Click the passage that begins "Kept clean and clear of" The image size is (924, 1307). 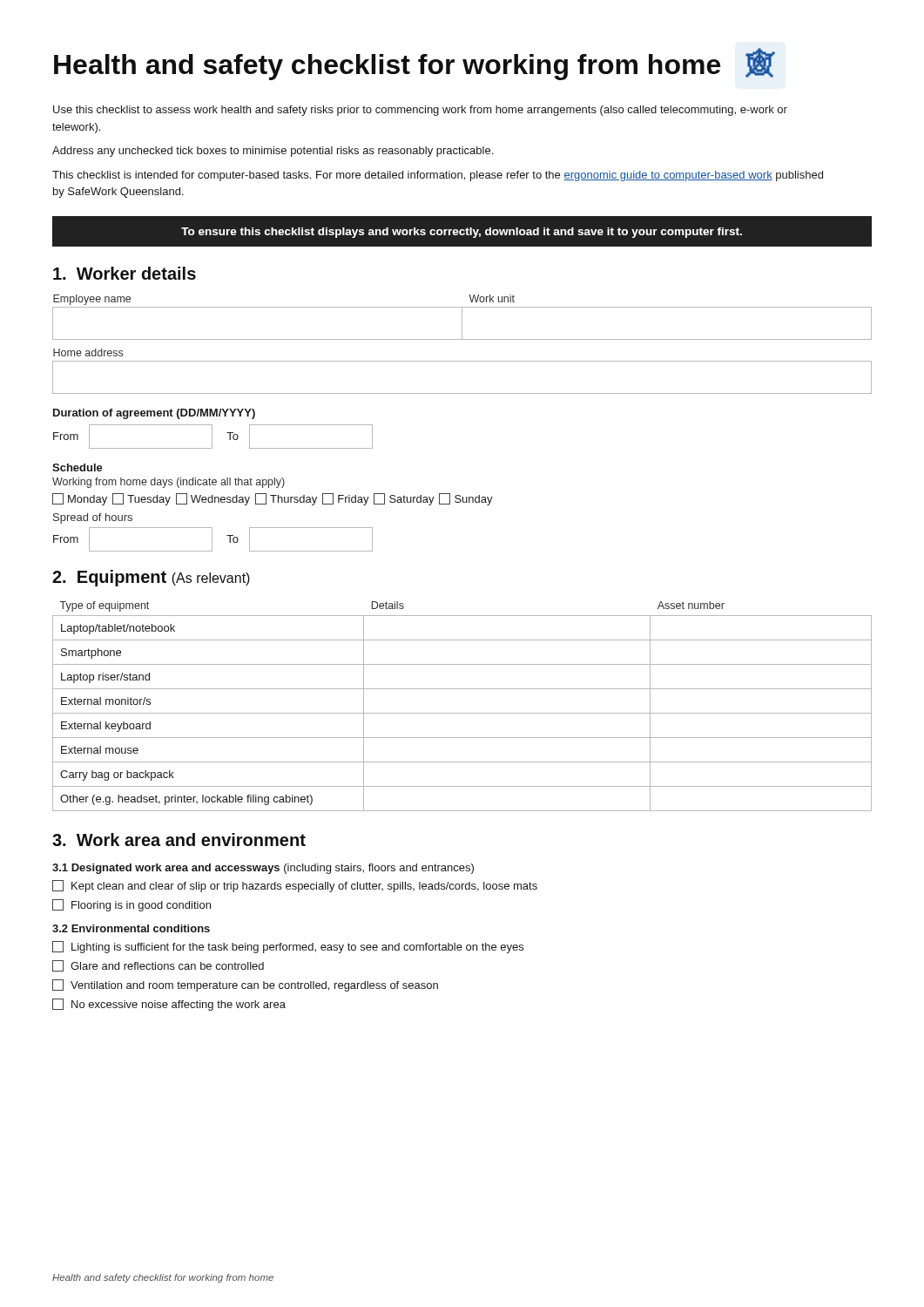pyautogui.click(x=295, y=886)
